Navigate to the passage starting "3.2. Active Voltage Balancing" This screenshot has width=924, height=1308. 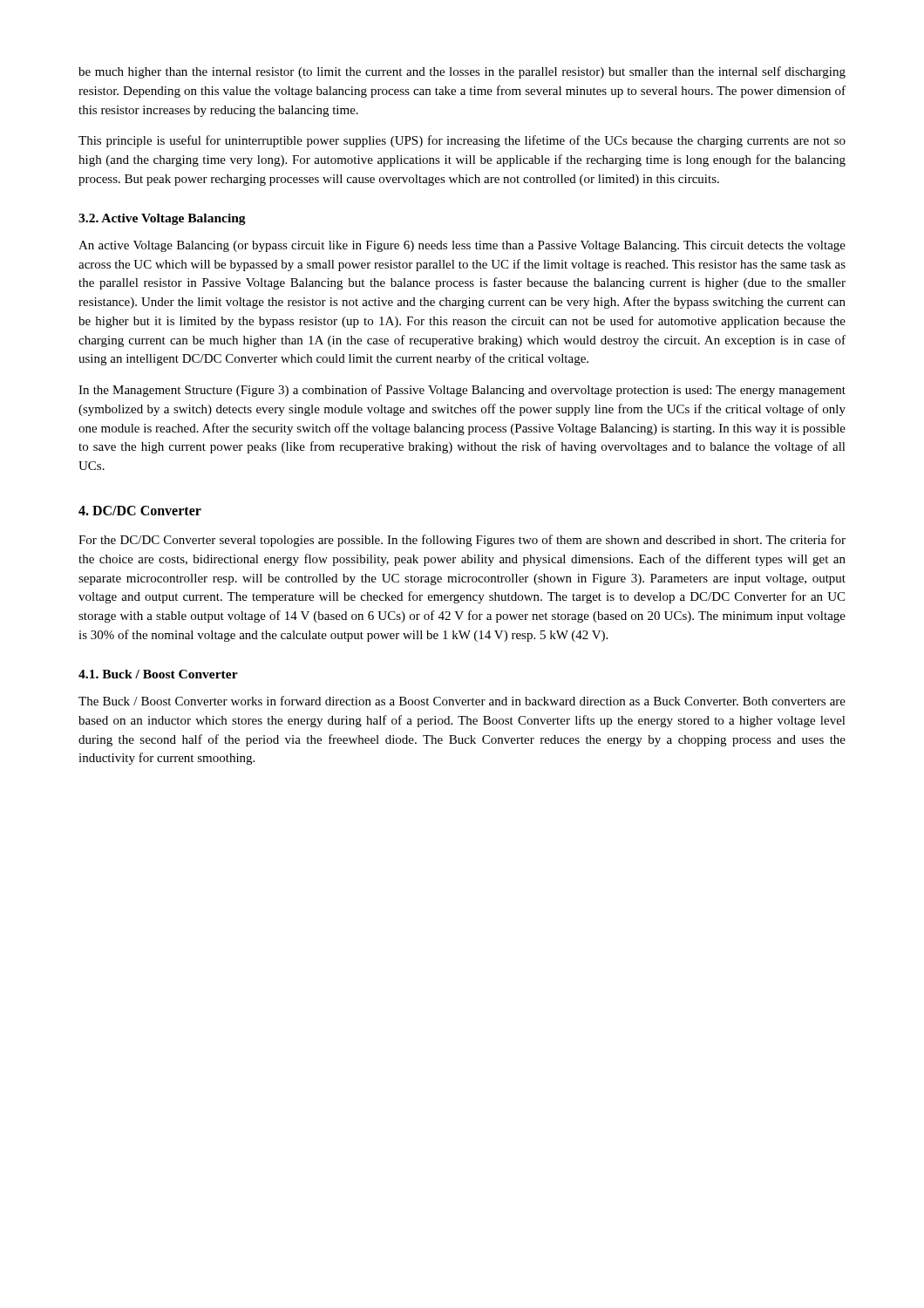click(162, 217)
